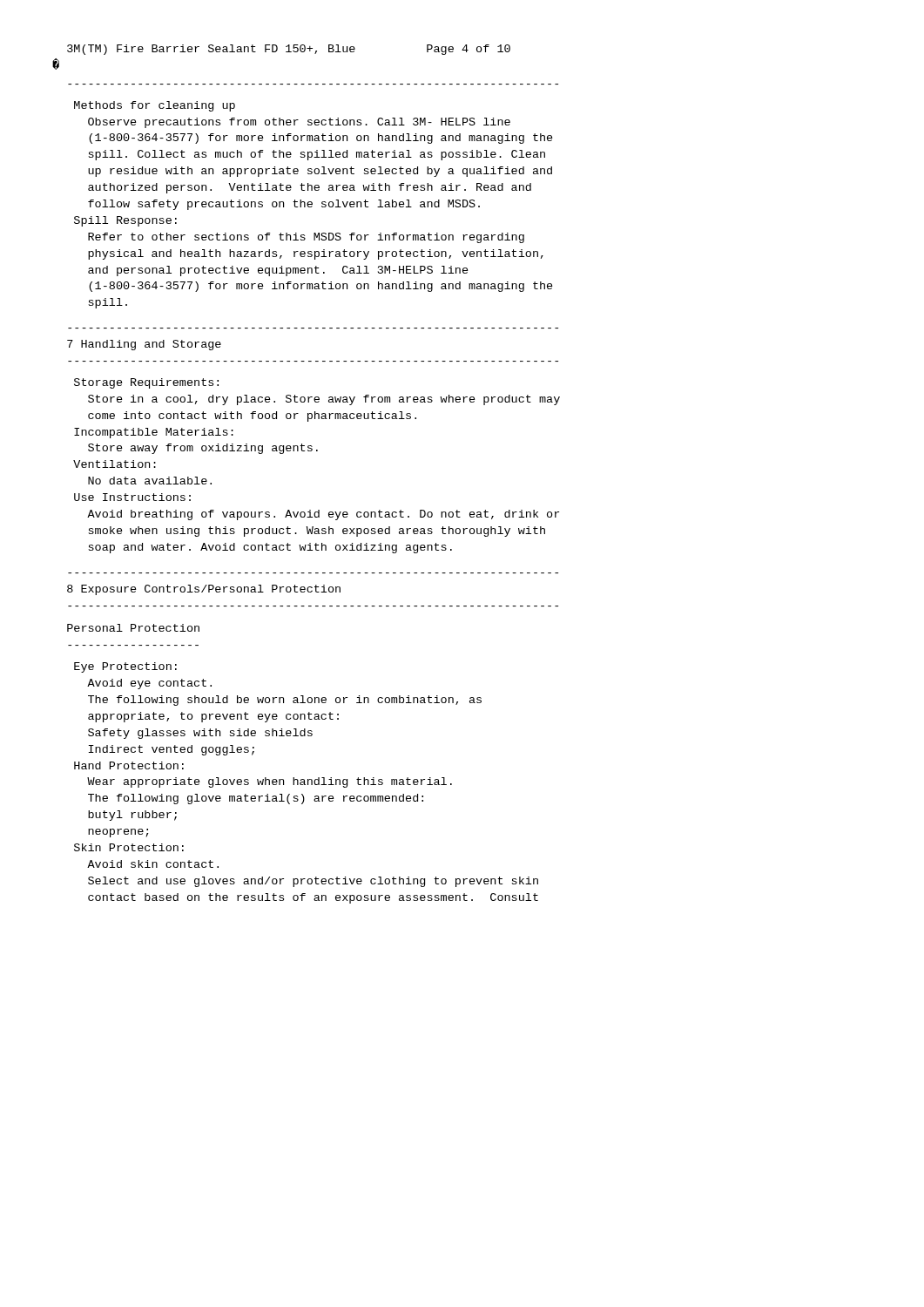Select the text block starting "8 Exposure Controls/Personal Protection"

pos(204,590)
